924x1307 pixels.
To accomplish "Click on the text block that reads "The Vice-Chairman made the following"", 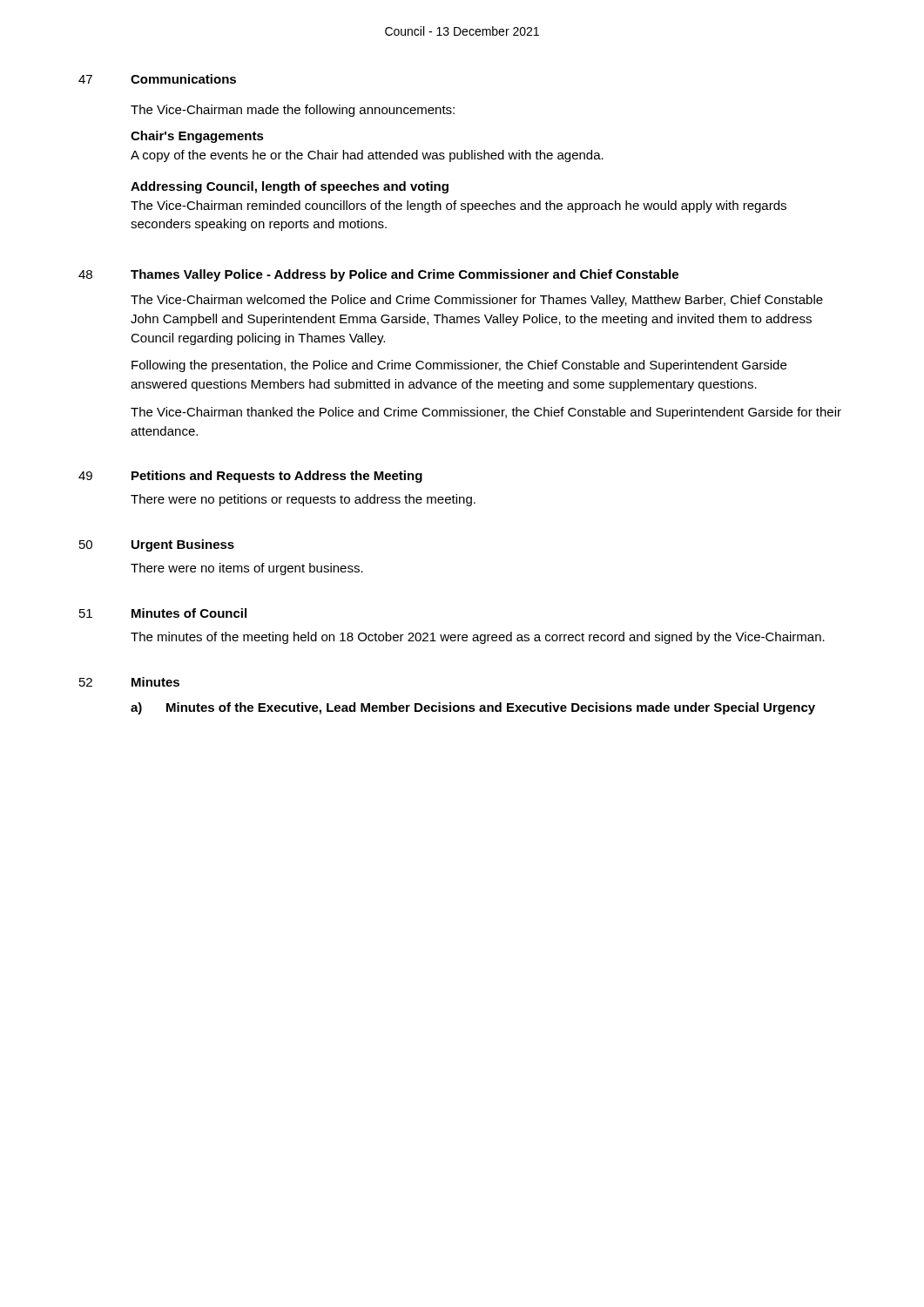I will coord(293,109).
